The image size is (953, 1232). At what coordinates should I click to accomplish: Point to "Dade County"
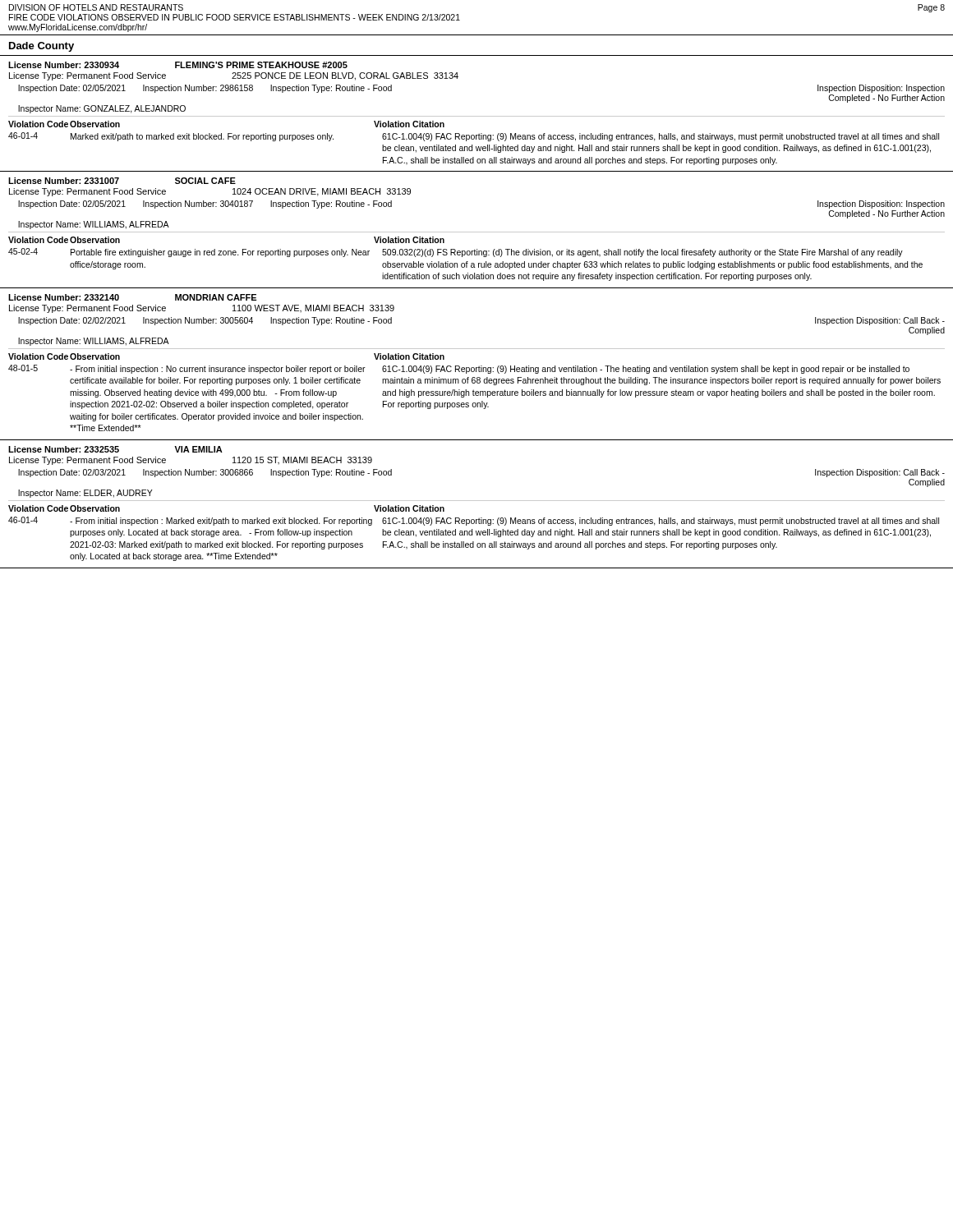point(41,46)
